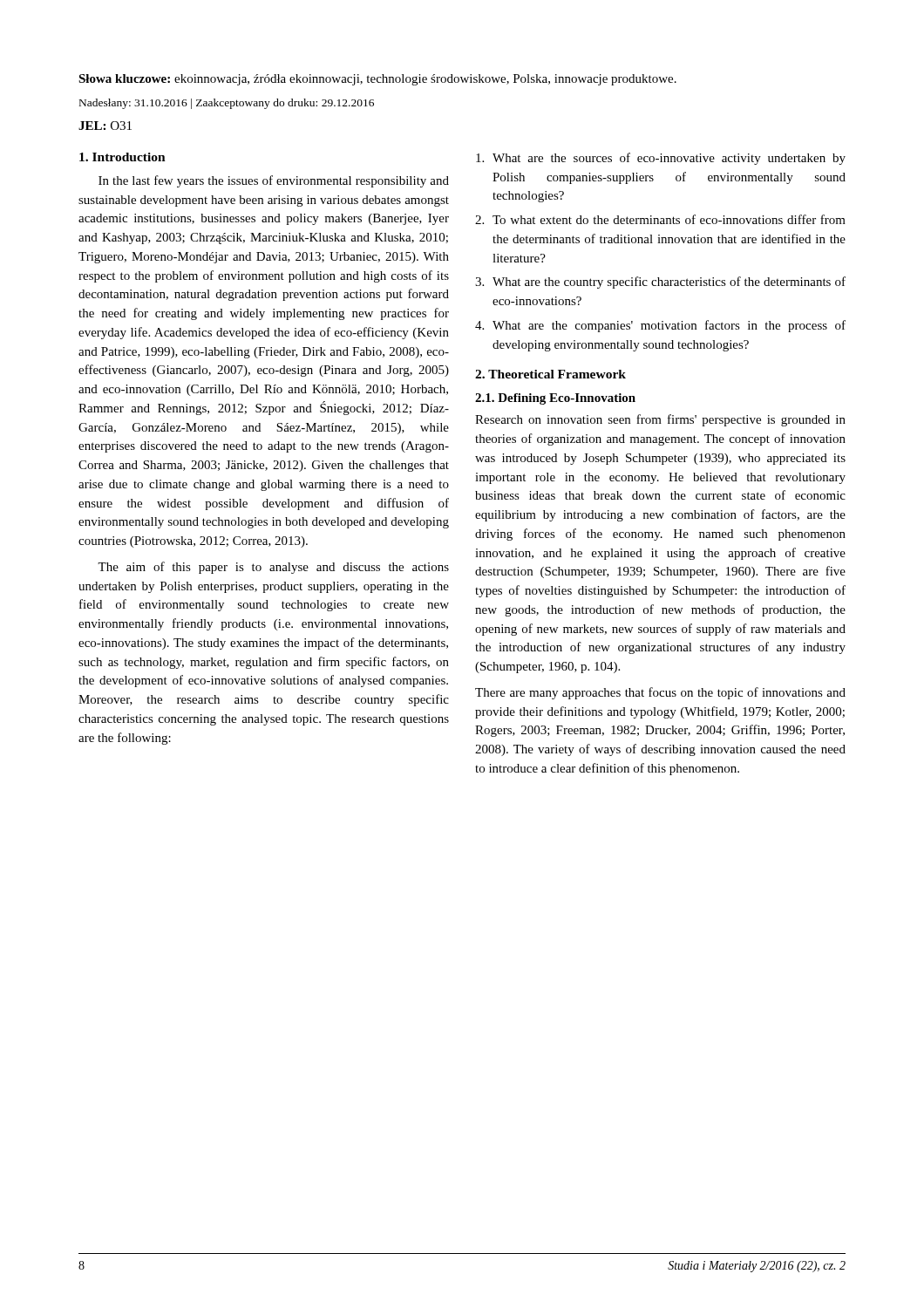Navigate to the region starting "In the last few"
This screenshot has width=924, height=1308.
pyautogui.click(x=264, y=361)
